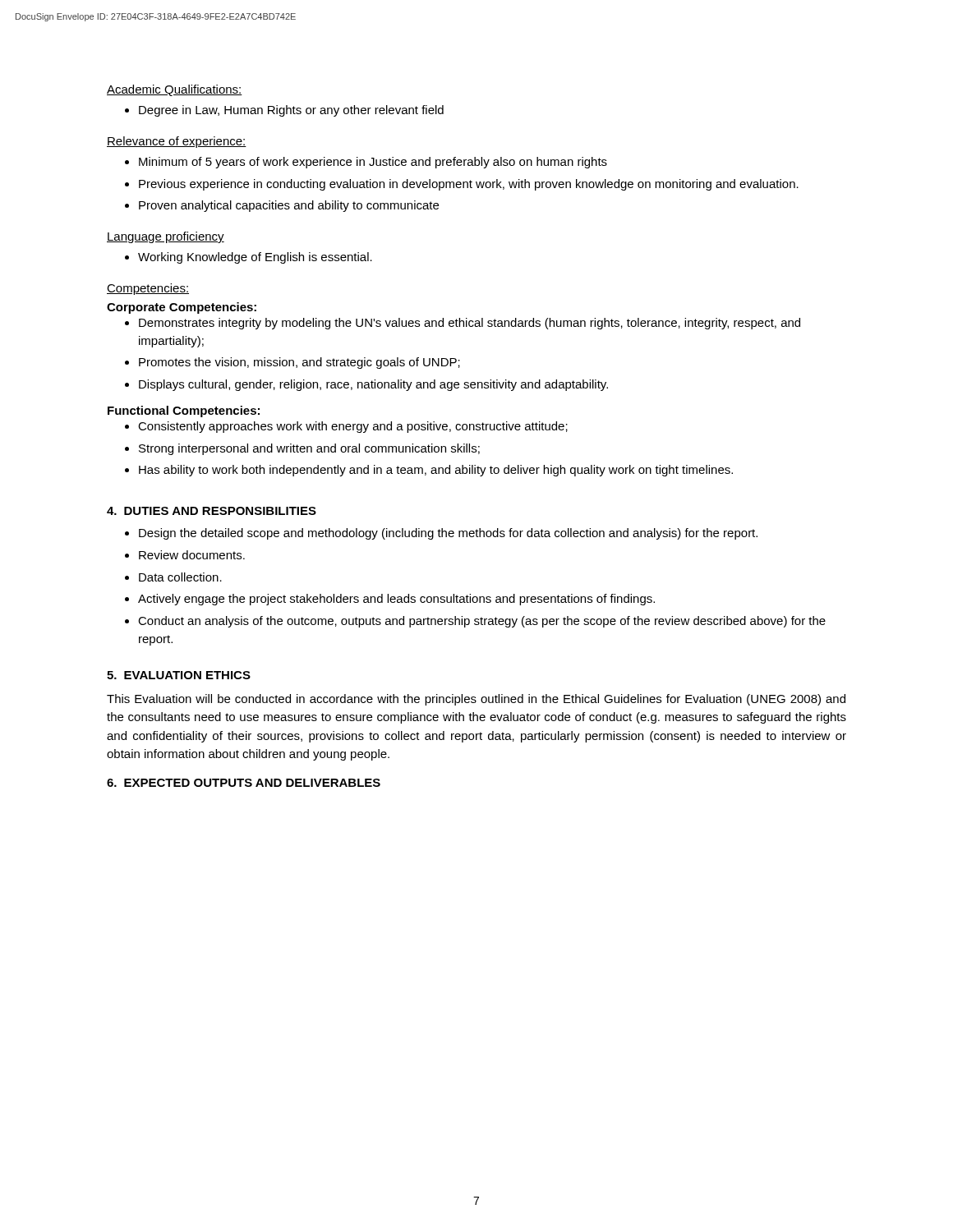Locate the region starting "6.EXPECTED OUTPUTS AND DELIVERABLES"
953x1232 pixels.
244,782
